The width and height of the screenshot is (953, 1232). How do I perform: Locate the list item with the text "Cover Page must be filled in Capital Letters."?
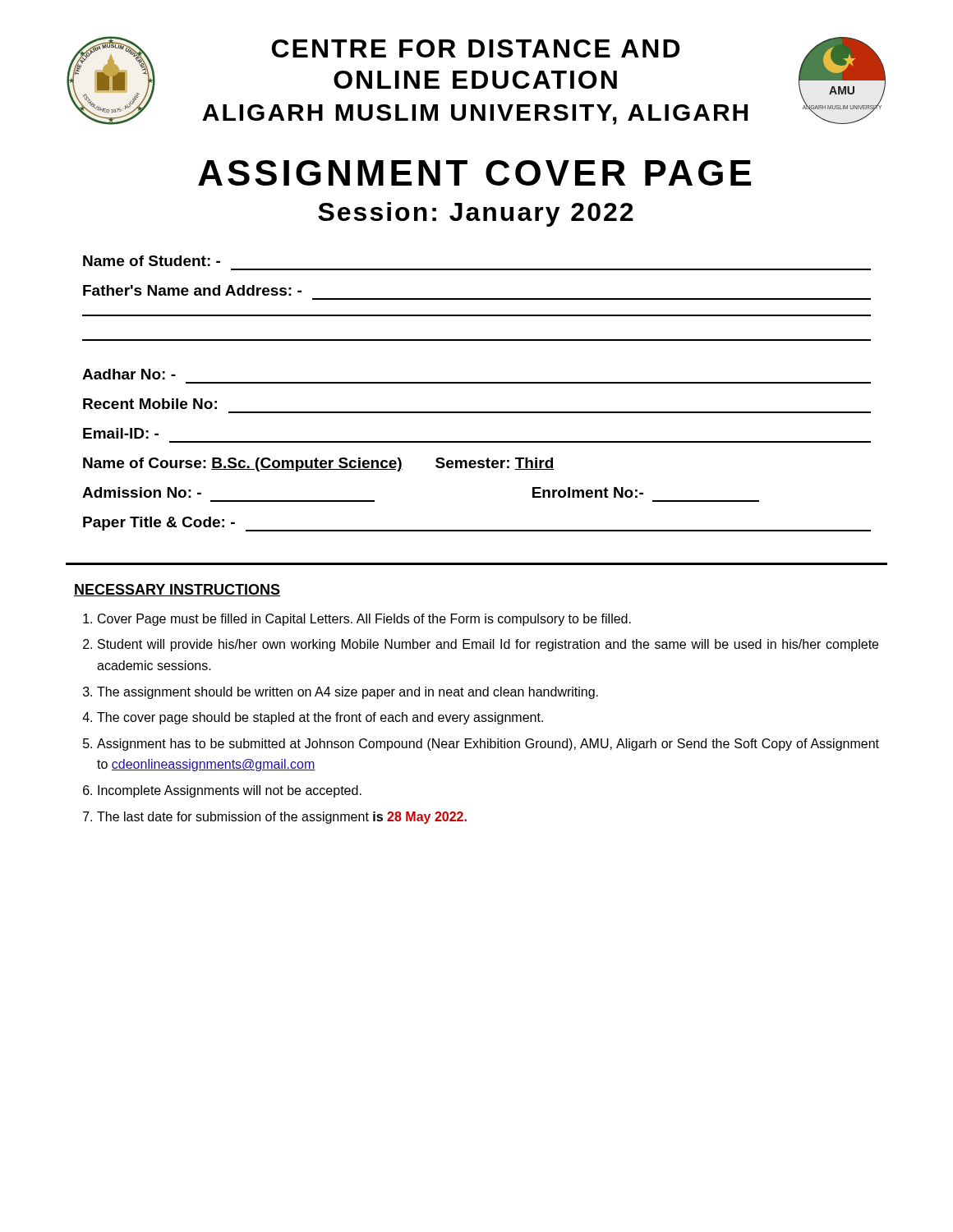click(364, 619)
